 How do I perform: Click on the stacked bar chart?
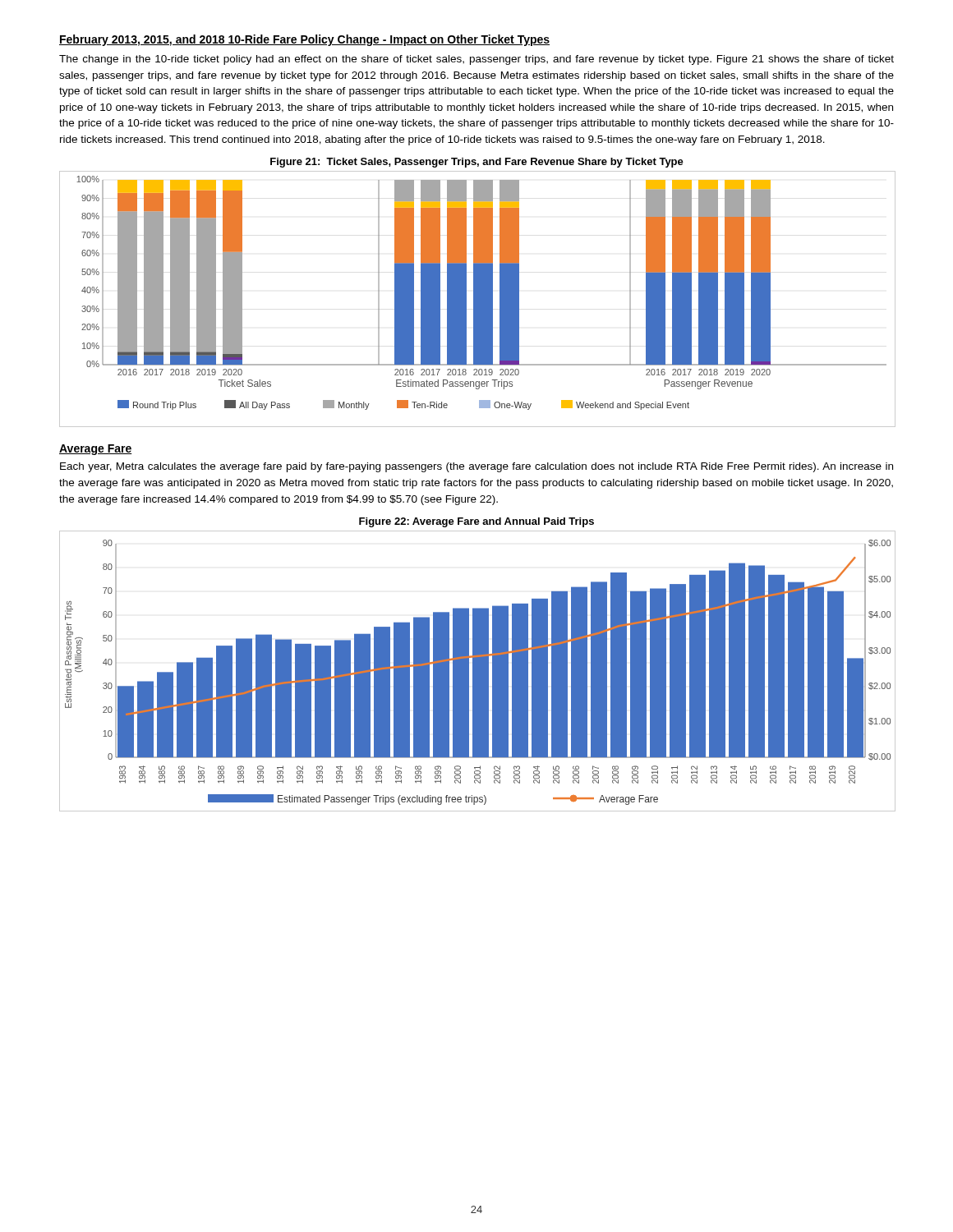tap(476, 299)
